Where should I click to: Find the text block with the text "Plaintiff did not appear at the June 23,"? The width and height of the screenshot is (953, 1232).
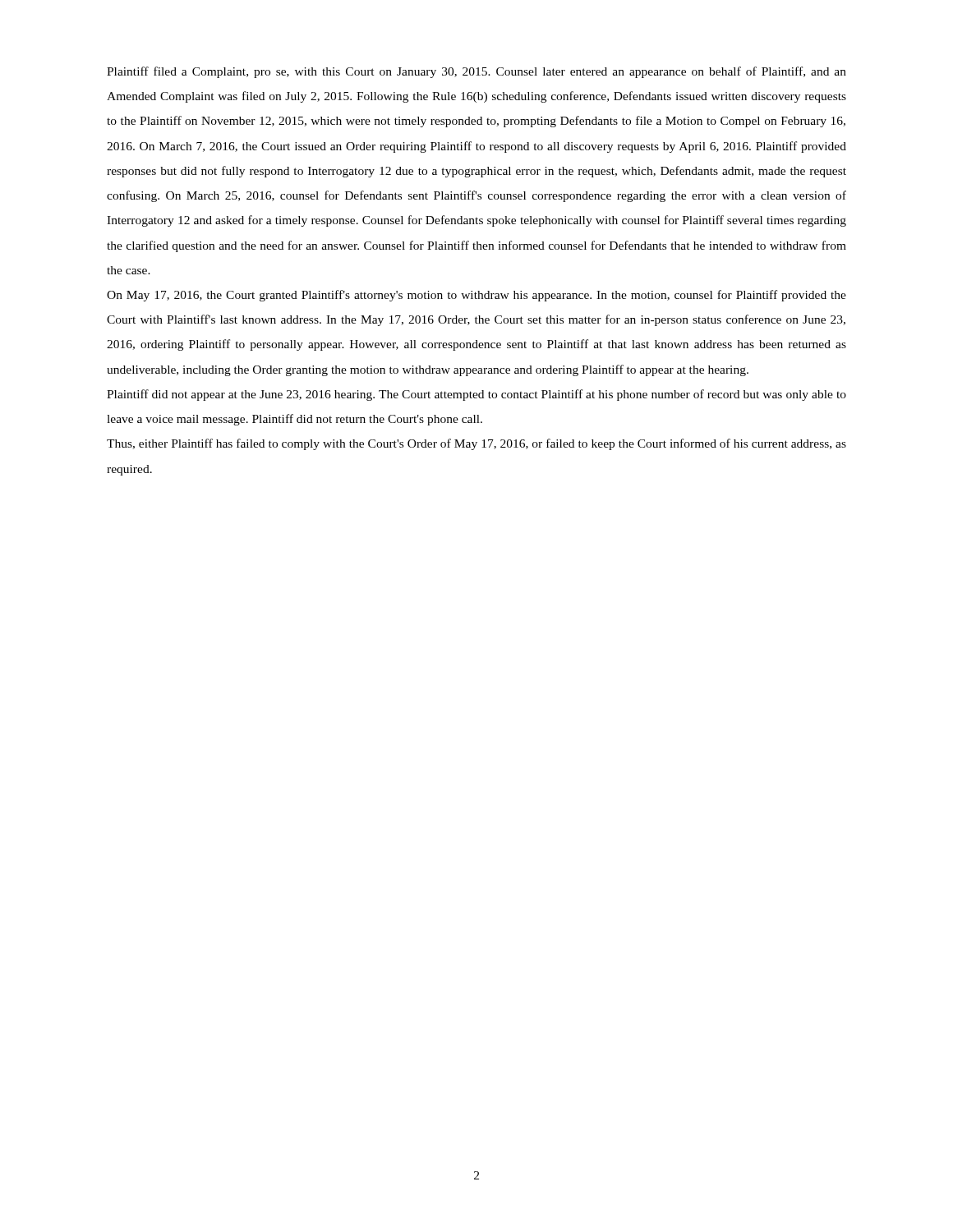coord(476,407)
